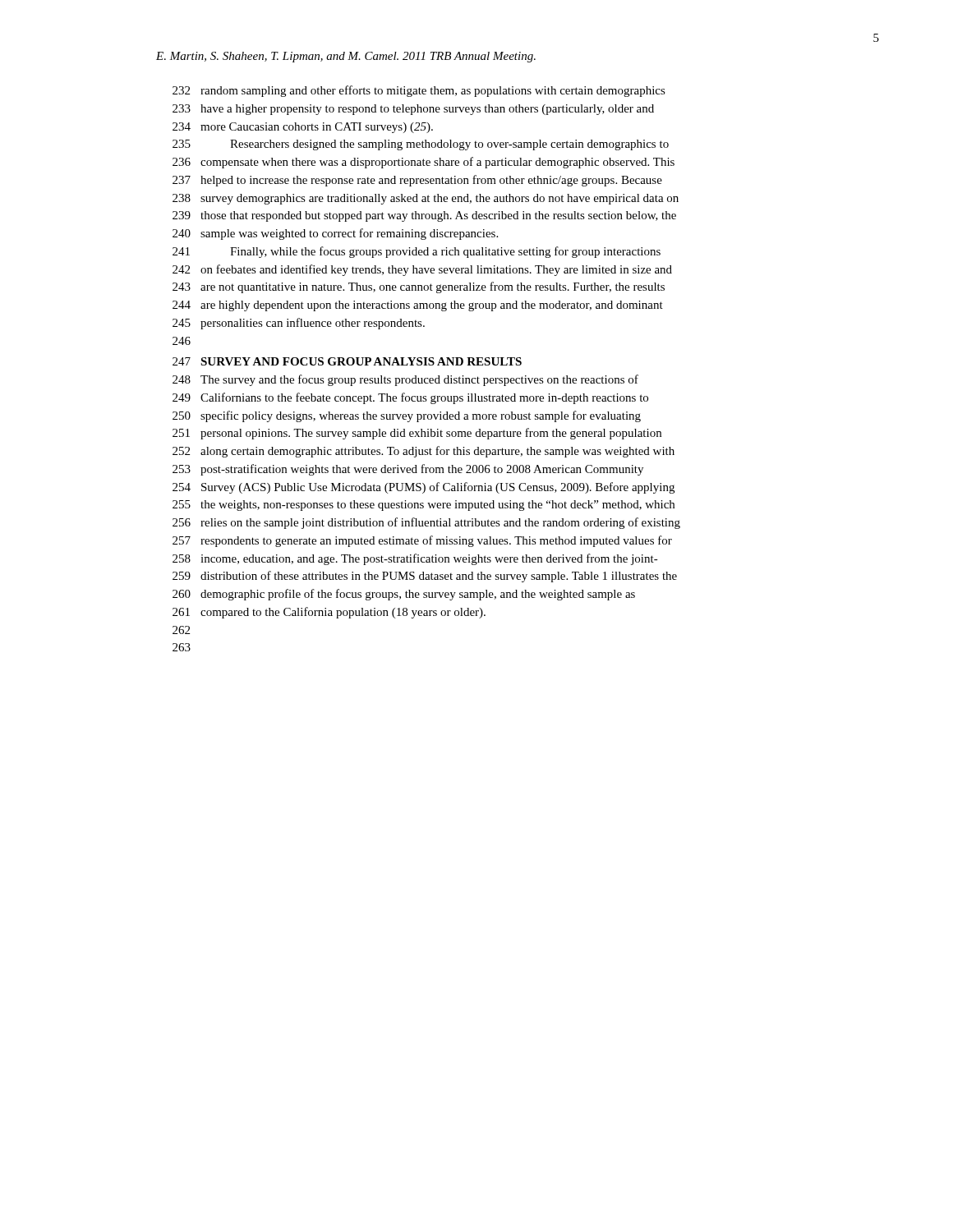
Task: Click the passage that begins "255 the weights, non-responses to"
Action: (518, 505)
